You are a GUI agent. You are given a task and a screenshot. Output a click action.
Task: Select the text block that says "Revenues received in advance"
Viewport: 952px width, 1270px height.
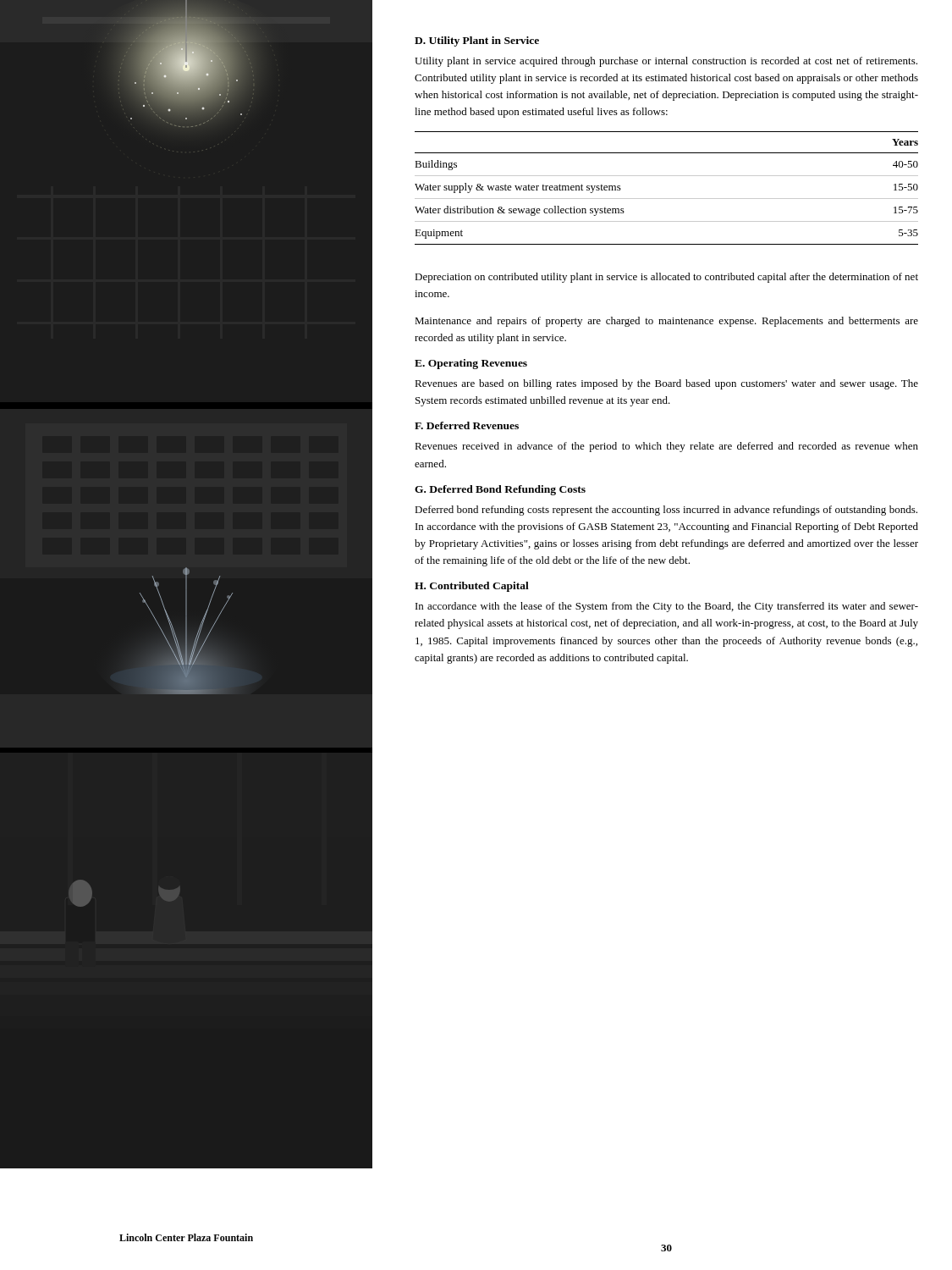tap(666, 455)
